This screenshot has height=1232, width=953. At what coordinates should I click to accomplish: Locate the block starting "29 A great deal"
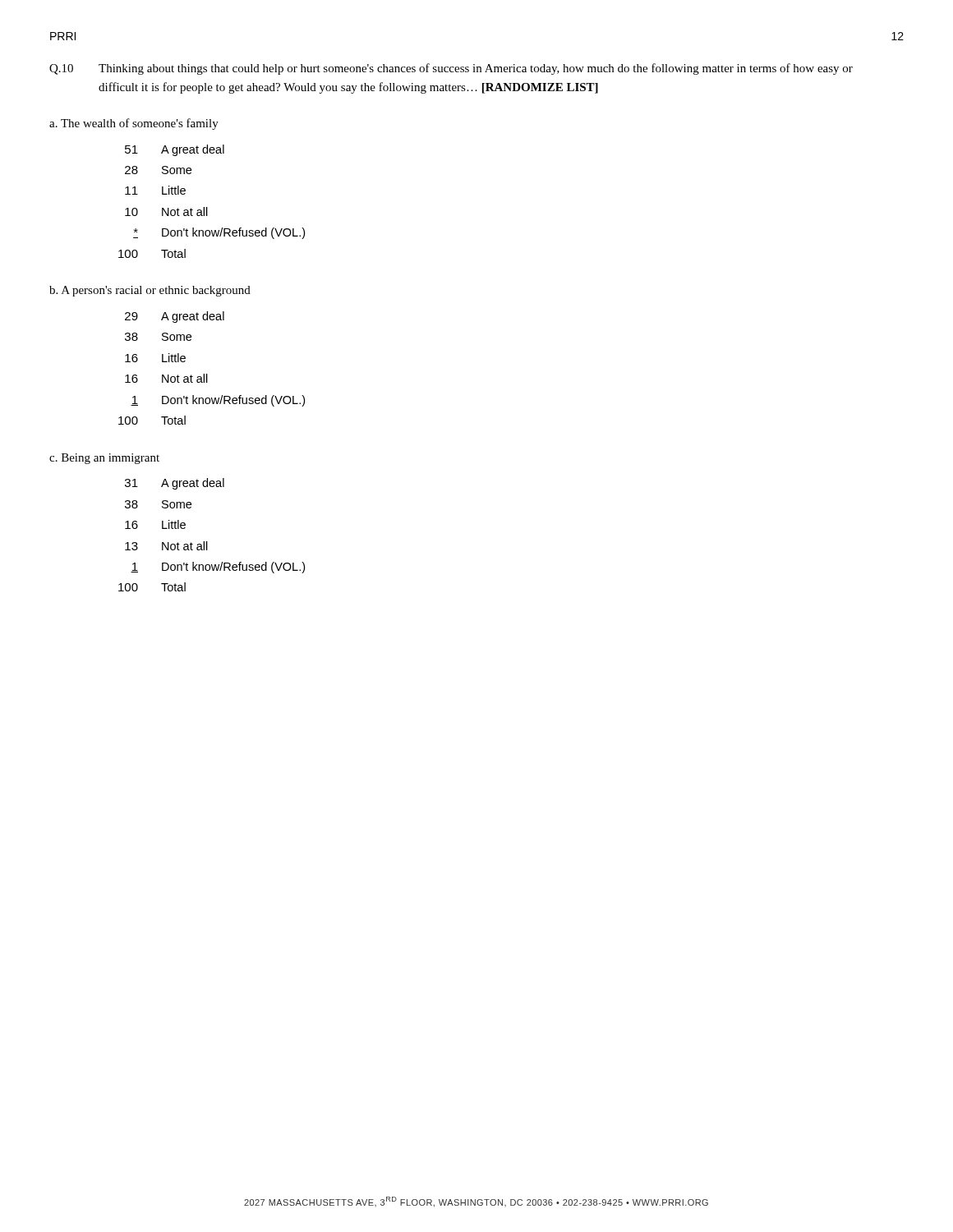click(x=162, y=316)
